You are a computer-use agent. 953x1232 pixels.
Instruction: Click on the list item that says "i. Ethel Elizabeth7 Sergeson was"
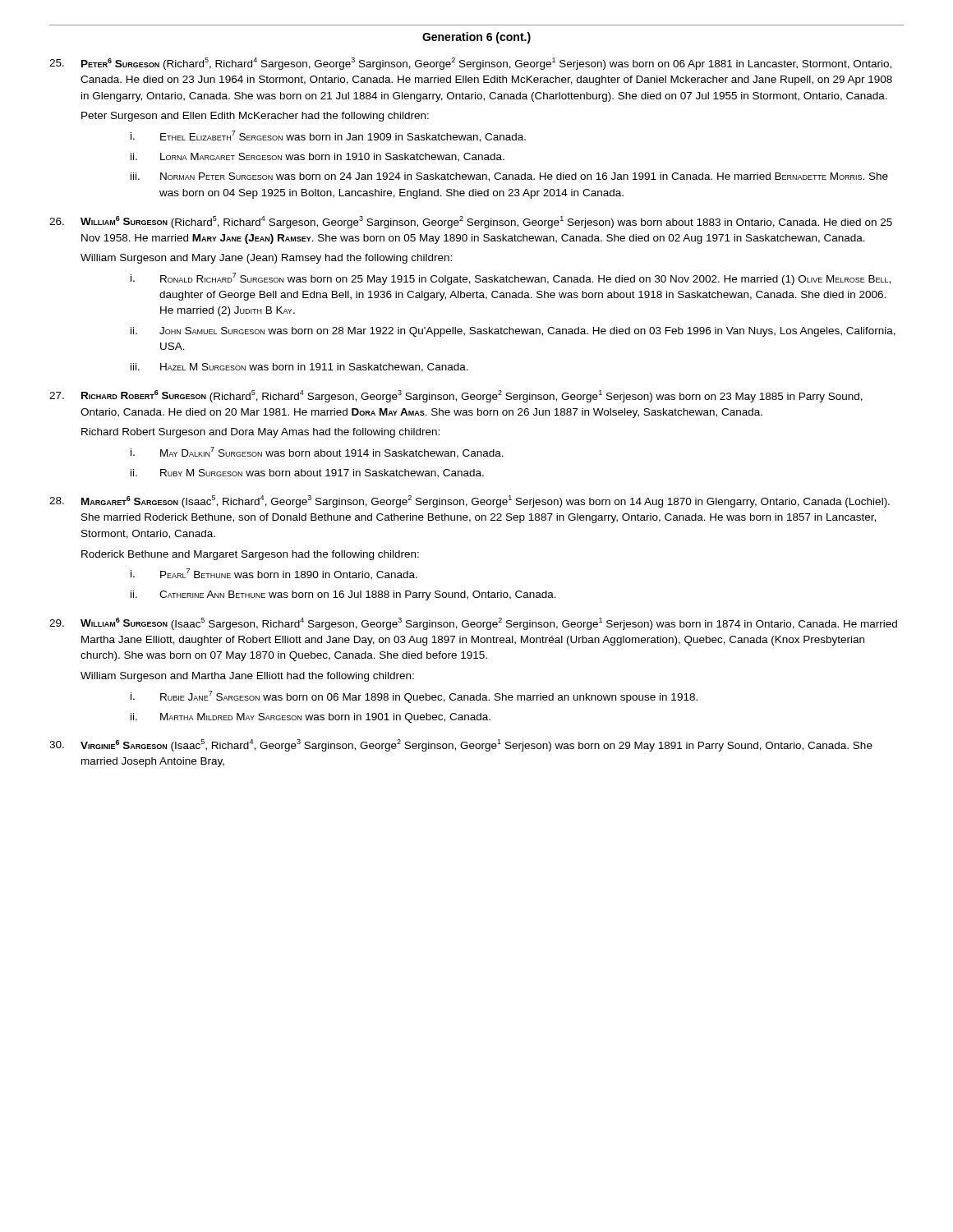click(x=517, y=136)
